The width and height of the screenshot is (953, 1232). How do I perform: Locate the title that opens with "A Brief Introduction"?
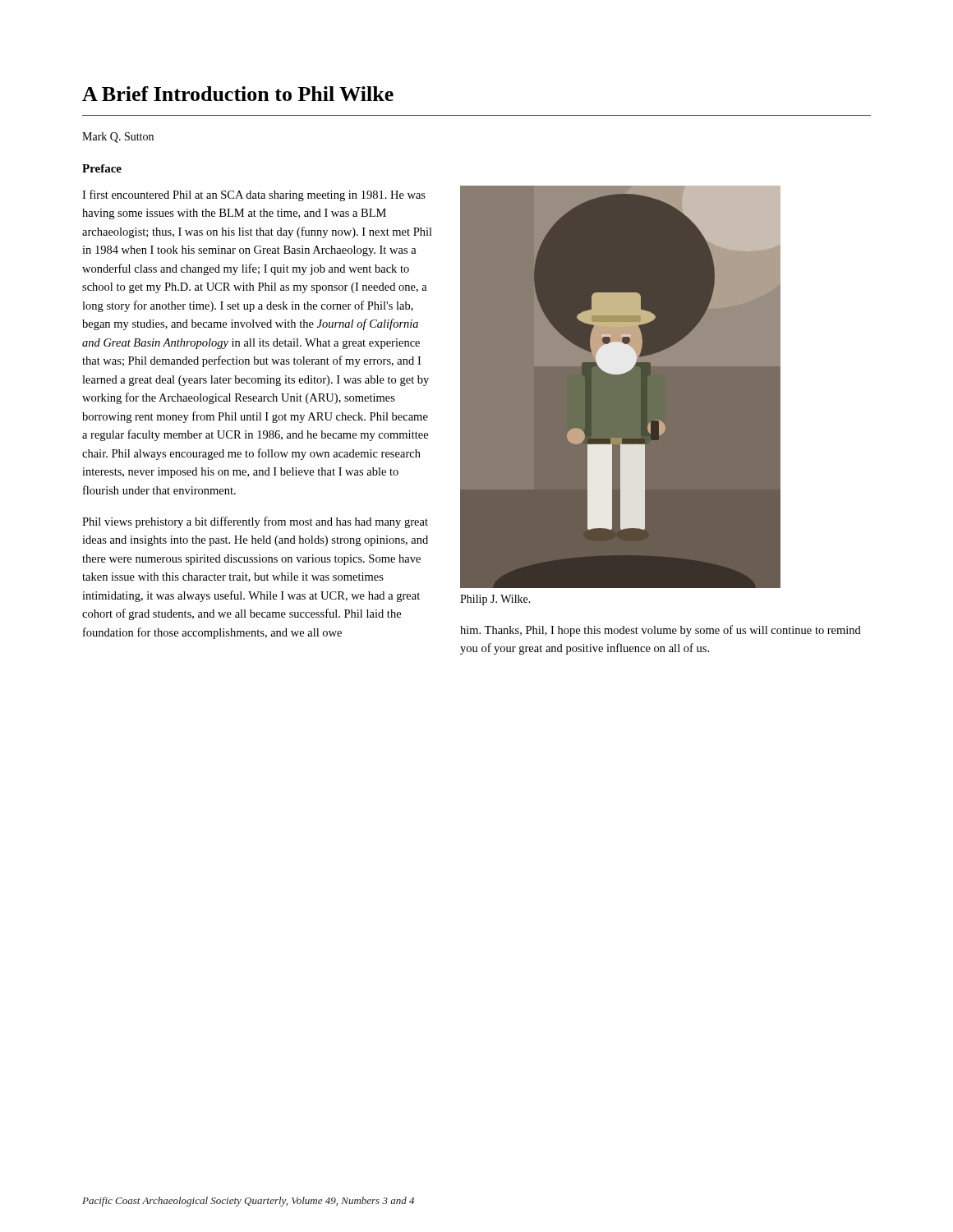coord(238,94)
